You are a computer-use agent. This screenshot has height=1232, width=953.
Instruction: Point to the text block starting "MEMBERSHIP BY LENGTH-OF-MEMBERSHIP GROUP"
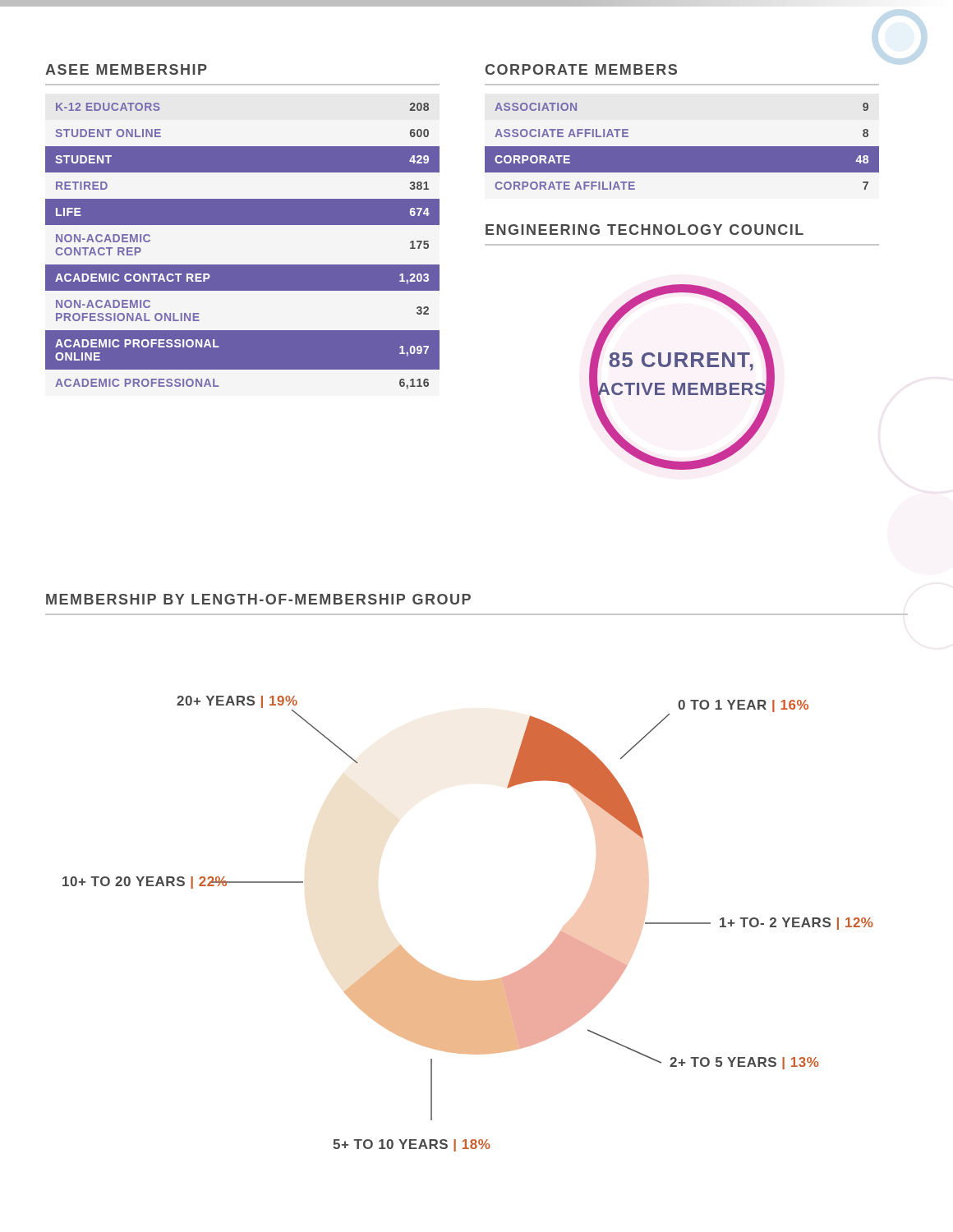click(x=259, y=600)
